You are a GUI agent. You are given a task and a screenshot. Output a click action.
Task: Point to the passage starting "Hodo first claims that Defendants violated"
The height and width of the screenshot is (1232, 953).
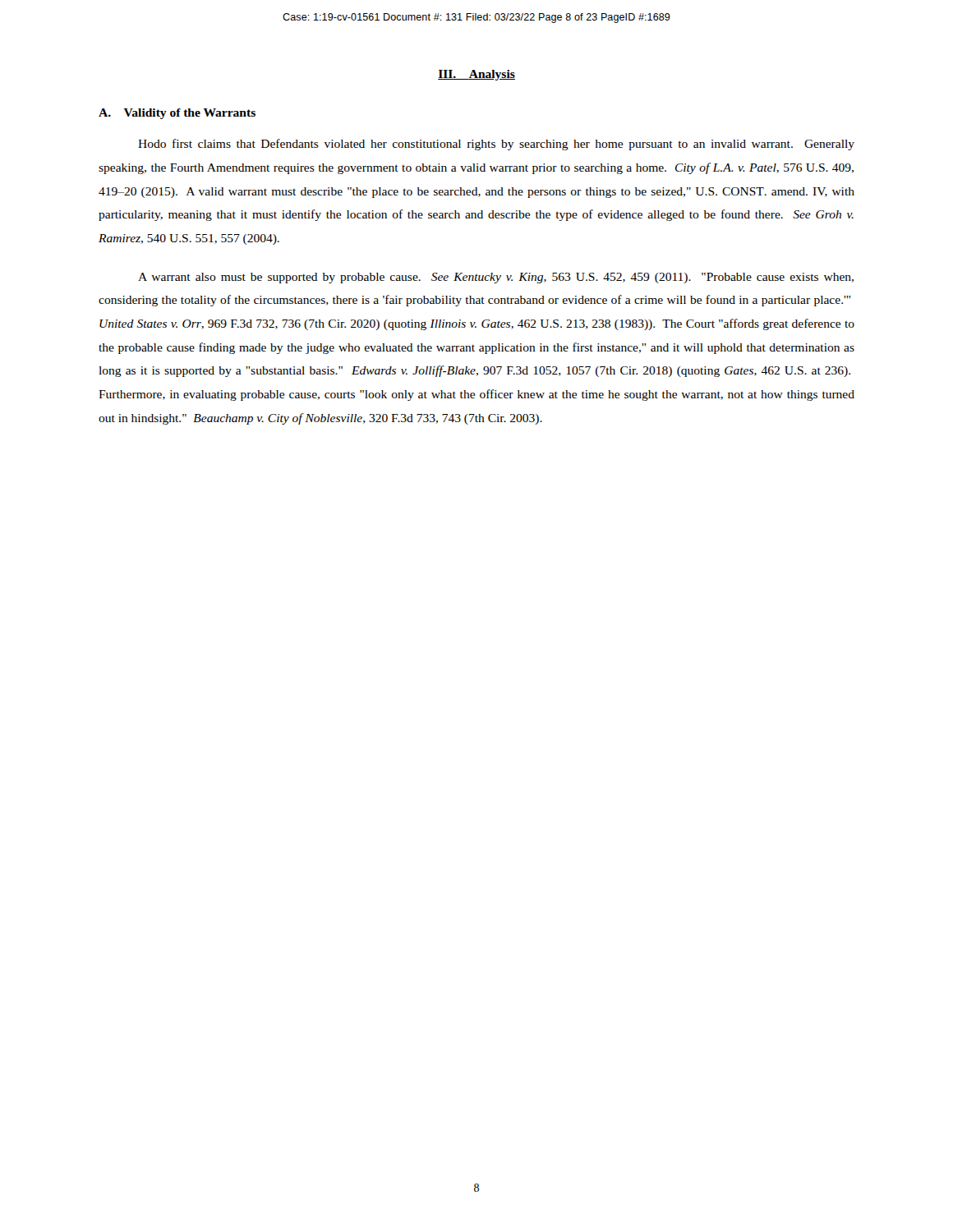point(476,191)
